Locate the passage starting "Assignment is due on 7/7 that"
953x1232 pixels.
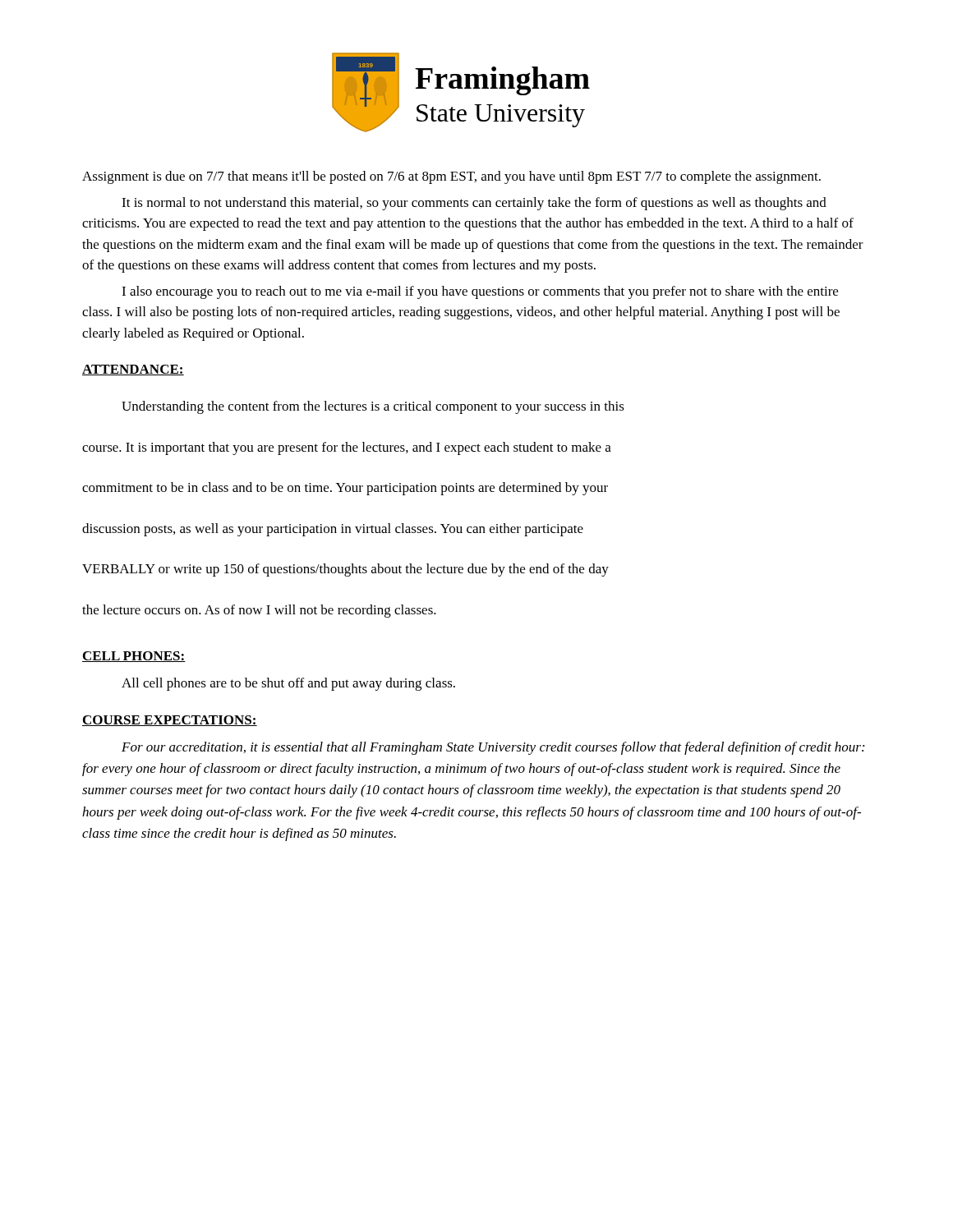(x=476, y=255)
